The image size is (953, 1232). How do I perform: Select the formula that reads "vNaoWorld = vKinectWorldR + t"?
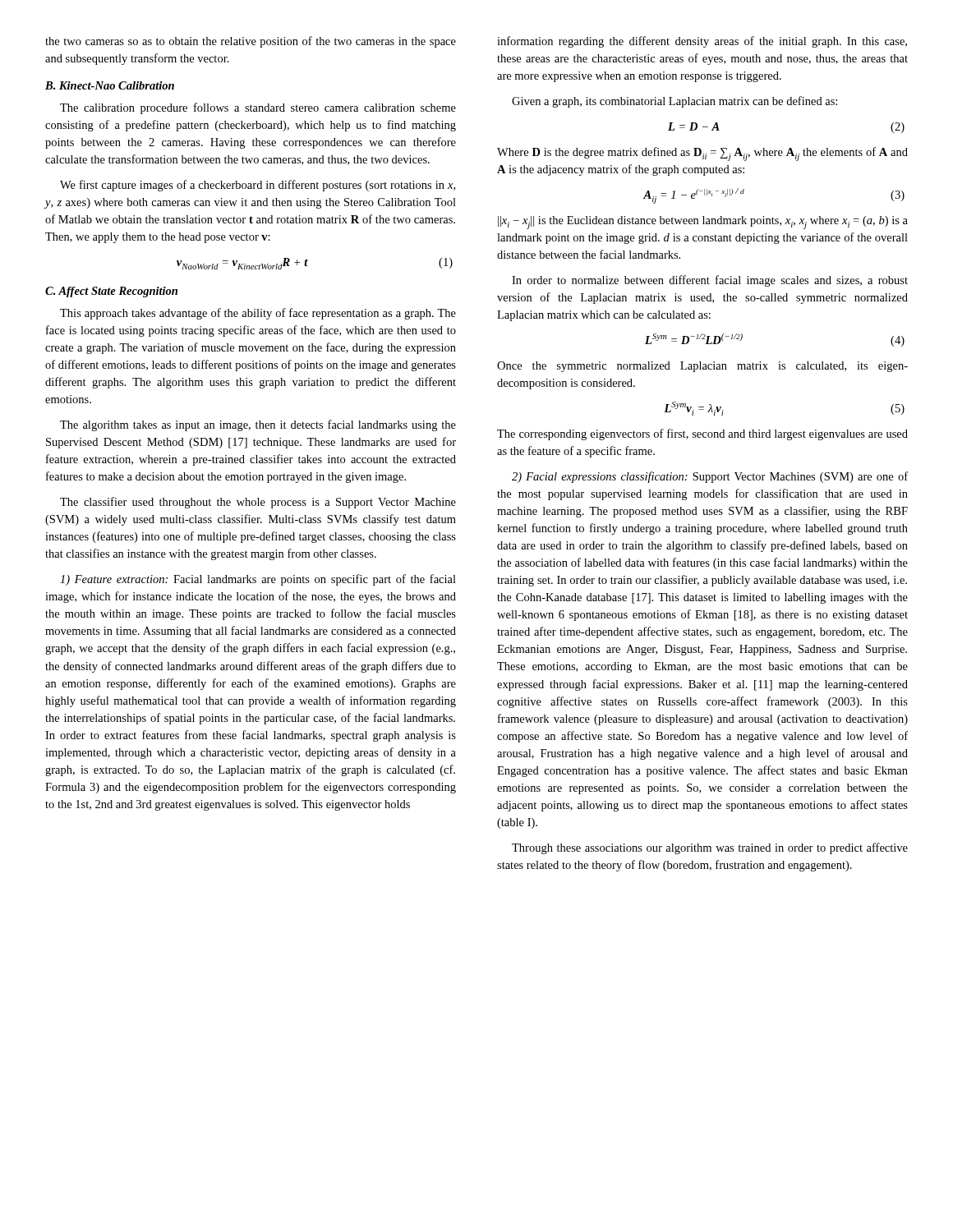coord(315,263)
